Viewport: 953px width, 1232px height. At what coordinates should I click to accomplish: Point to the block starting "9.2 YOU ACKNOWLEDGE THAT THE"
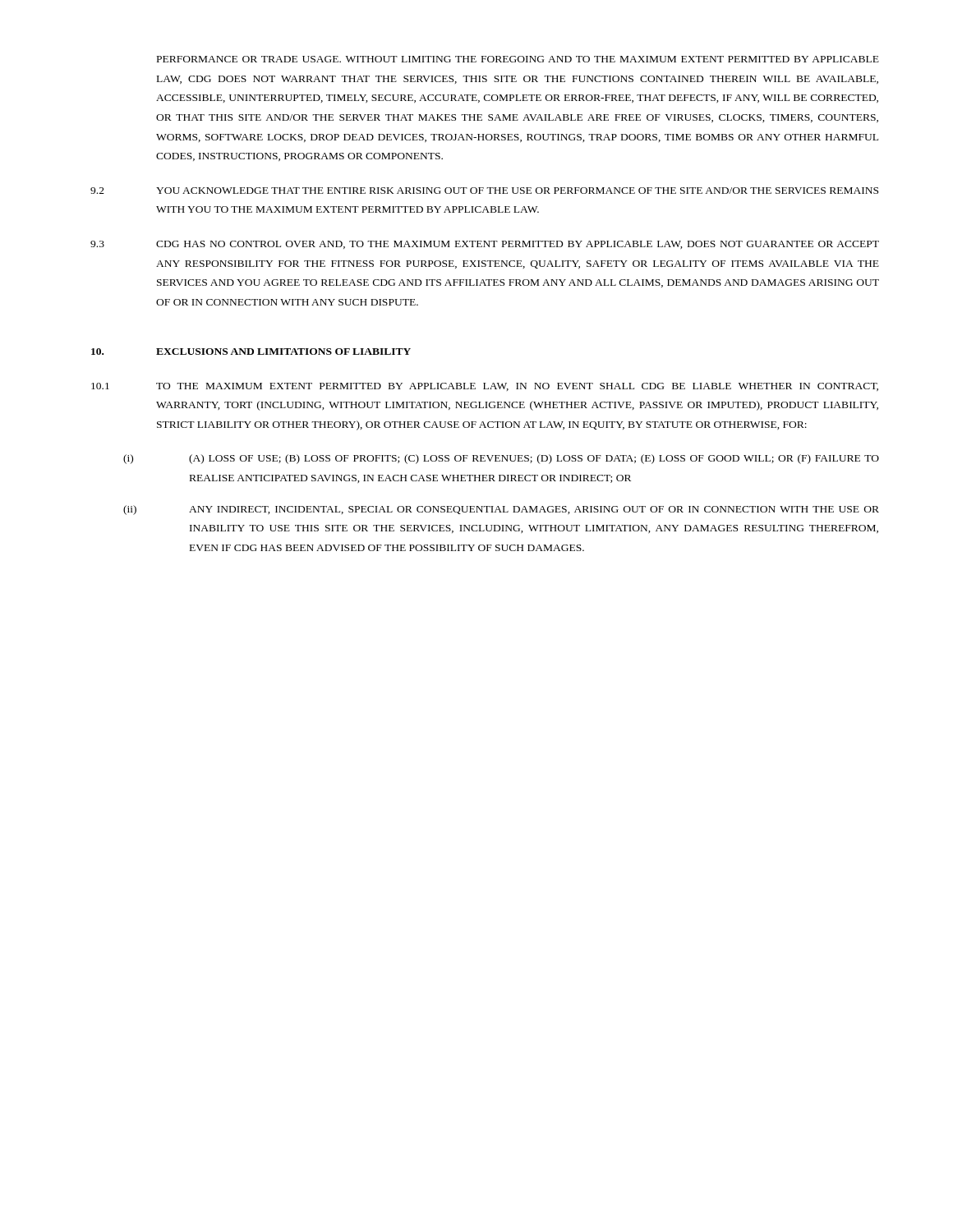(485, 200)
